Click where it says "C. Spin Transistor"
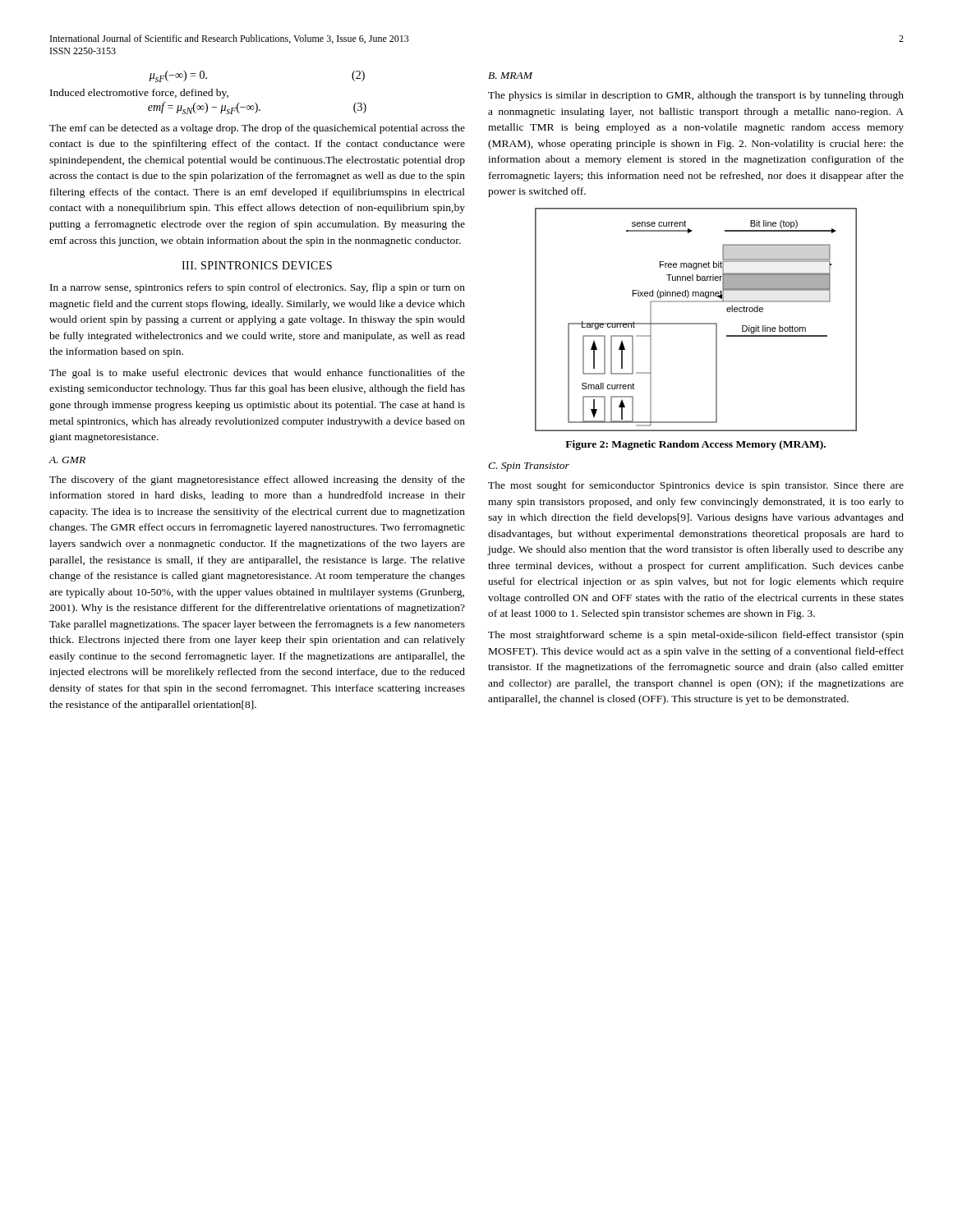Screen dimensions: 1232x953 (x=529, y=465)
